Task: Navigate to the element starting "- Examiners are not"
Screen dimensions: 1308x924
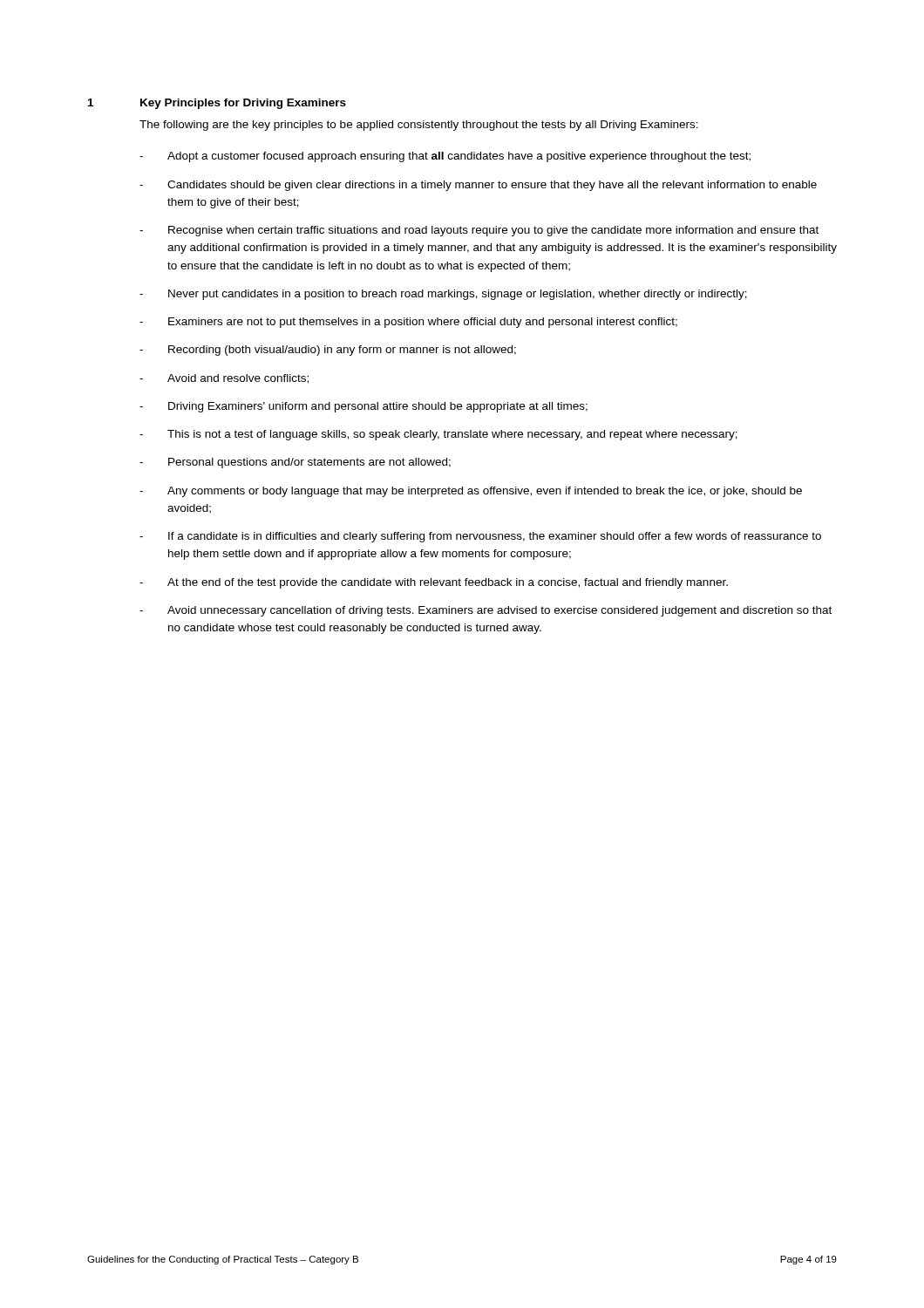Action: [488, 322]
